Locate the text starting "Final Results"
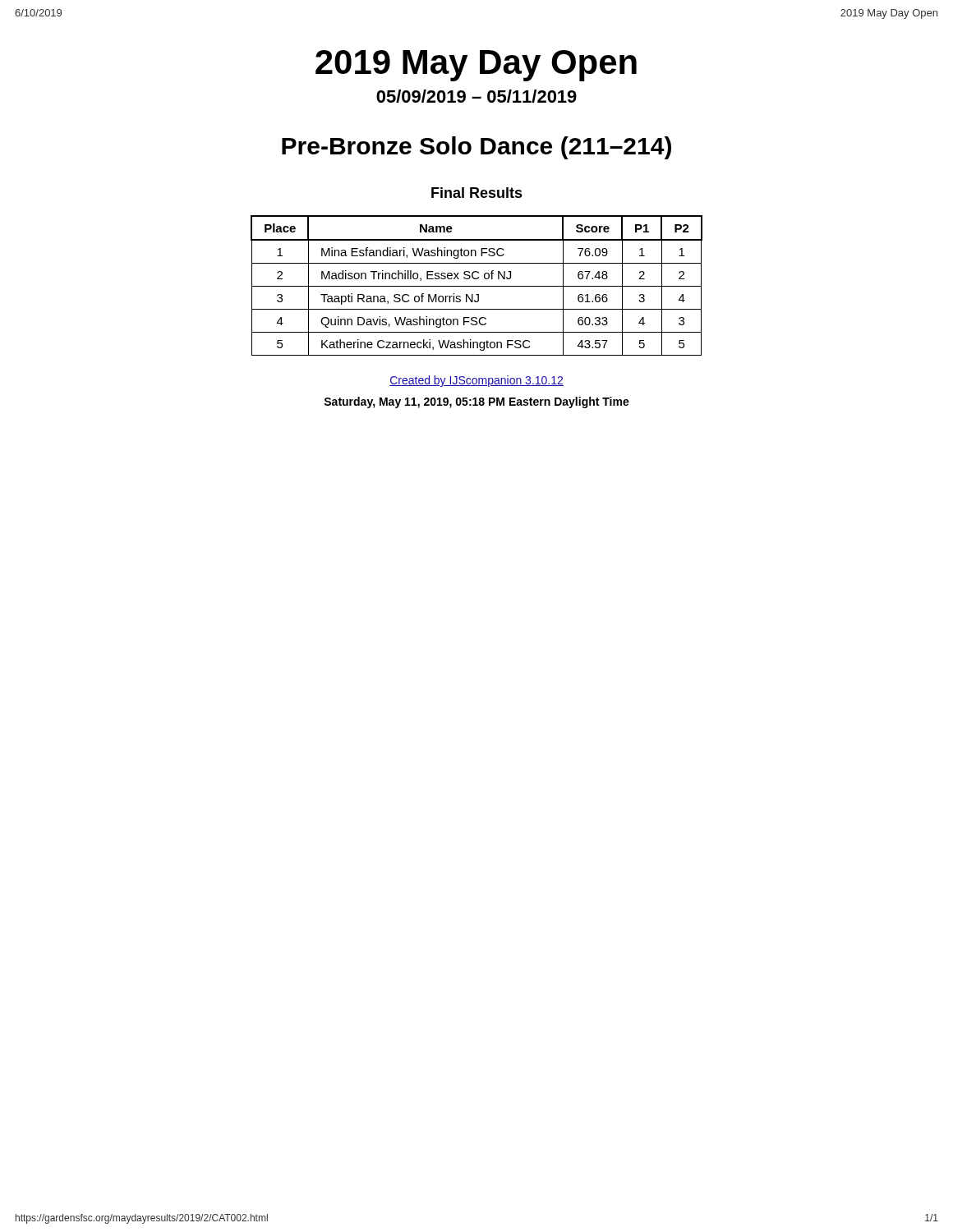Image resolution: width=953 pixels, height=1232 pixels. 476,194
